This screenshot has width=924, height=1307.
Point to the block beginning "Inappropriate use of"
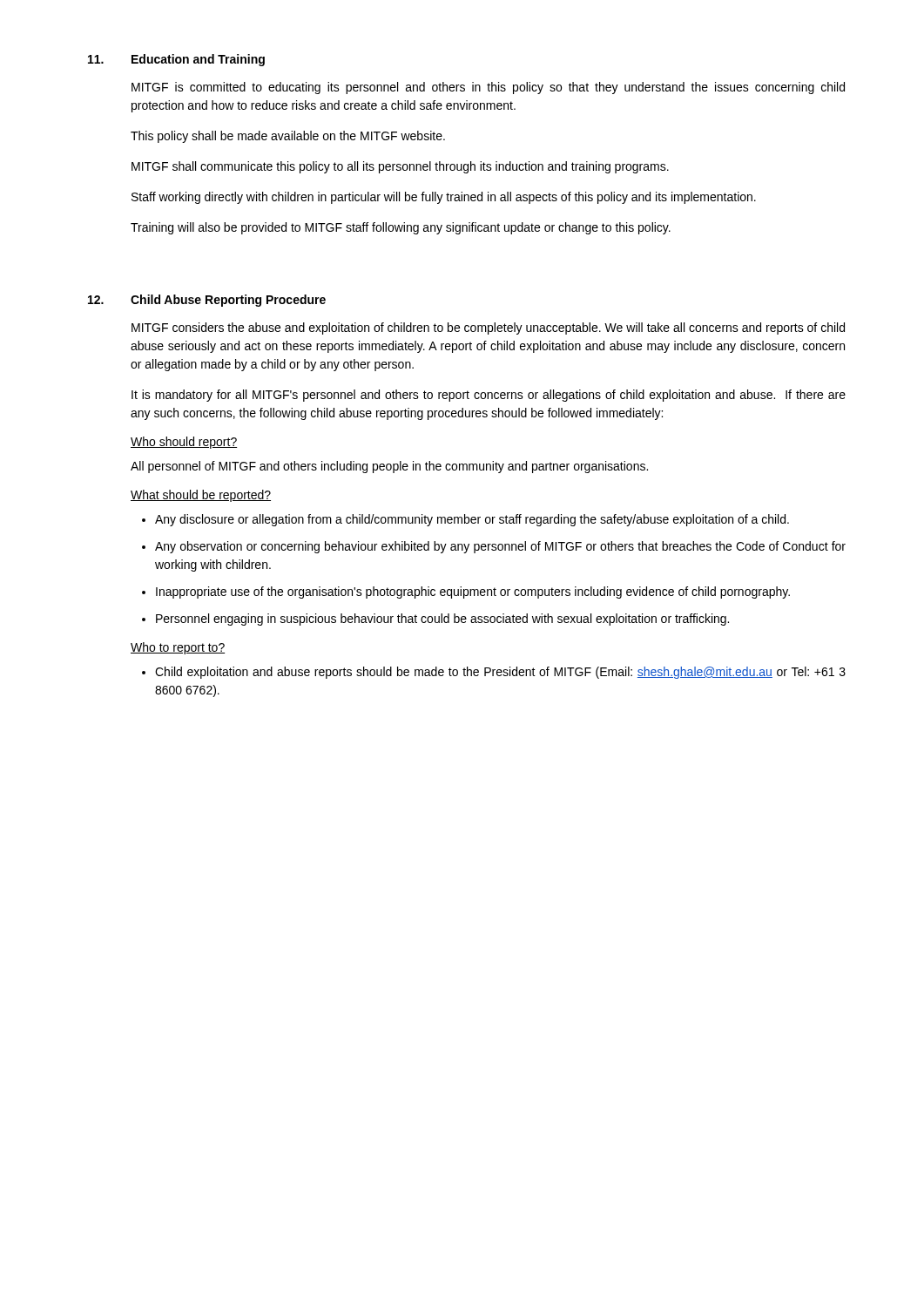pyautogui.click(x=473, y=592)
